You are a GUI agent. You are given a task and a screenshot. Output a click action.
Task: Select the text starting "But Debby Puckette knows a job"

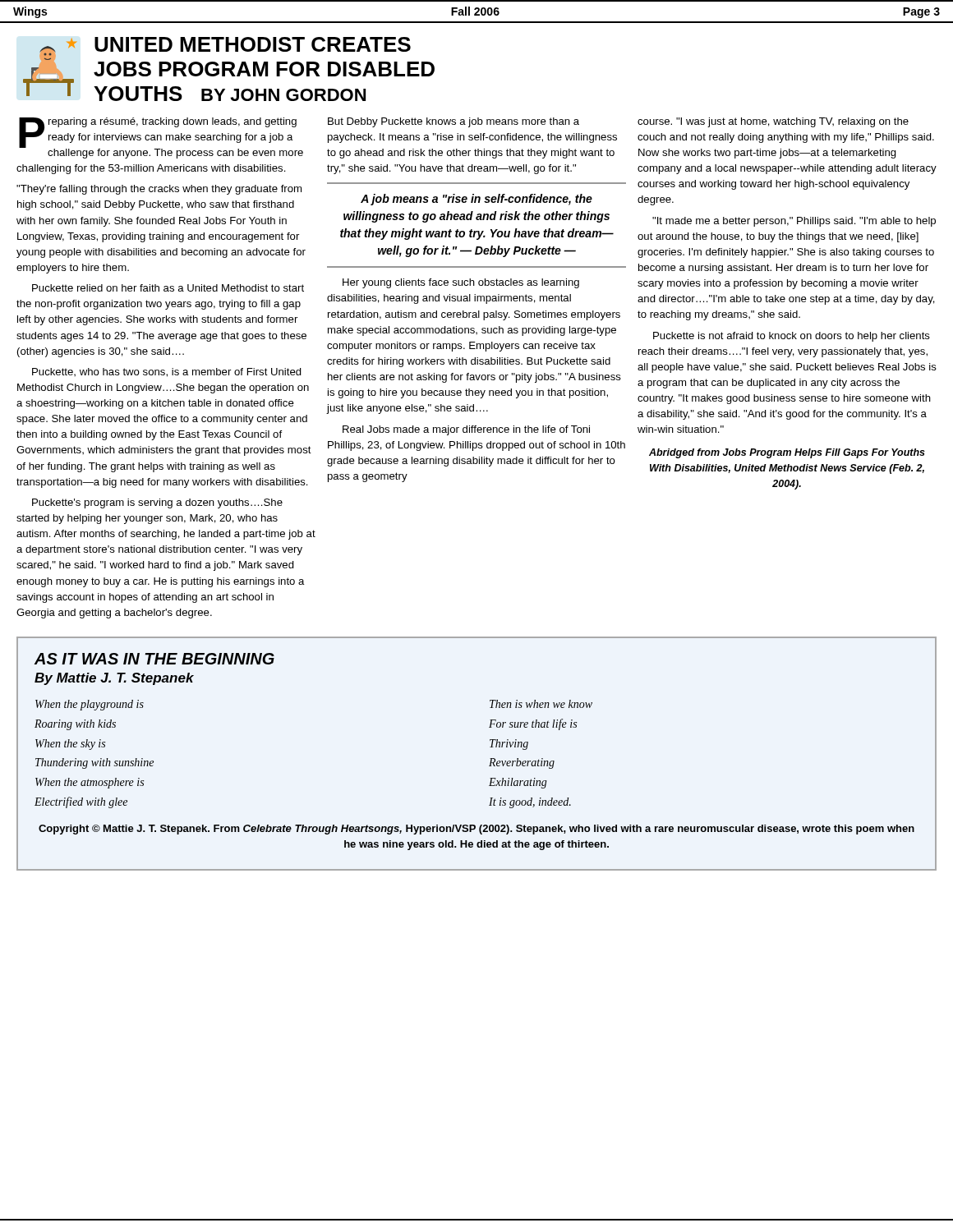pyautogui.click(x=476, y=145)
